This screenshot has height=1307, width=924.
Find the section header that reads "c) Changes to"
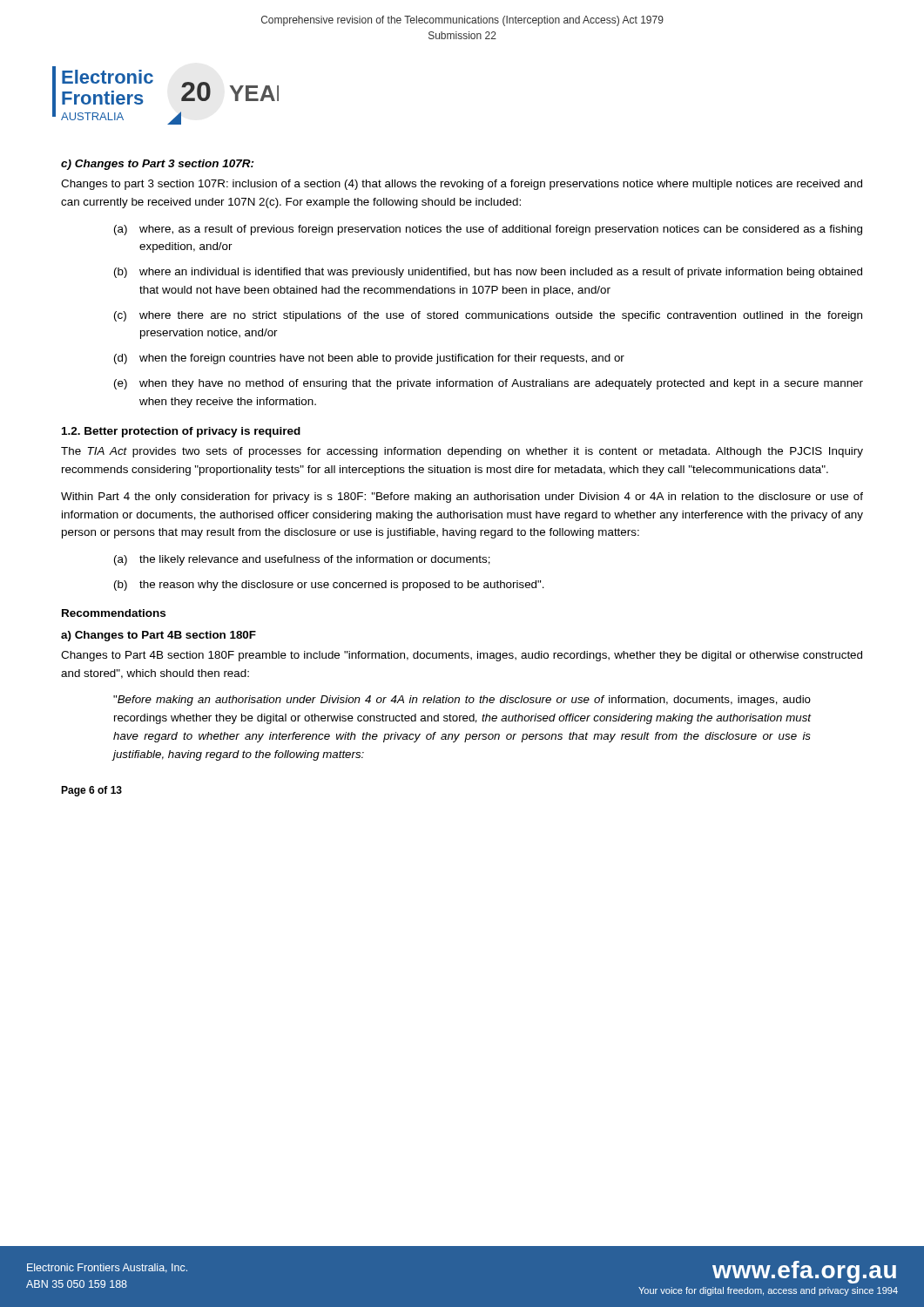click(158, 163)
